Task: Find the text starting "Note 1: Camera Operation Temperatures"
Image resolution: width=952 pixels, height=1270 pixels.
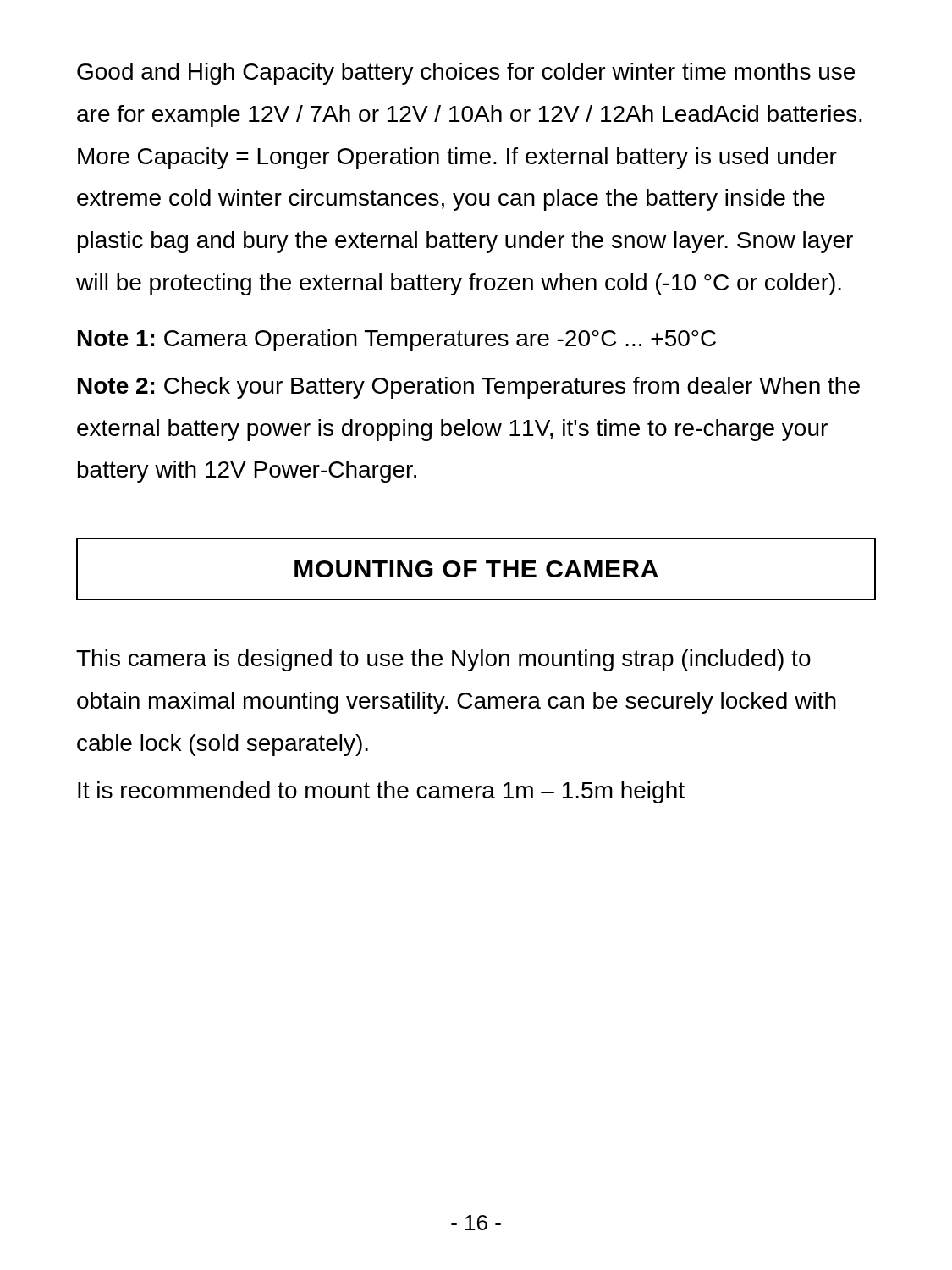Action: click(x=397, y=338)
